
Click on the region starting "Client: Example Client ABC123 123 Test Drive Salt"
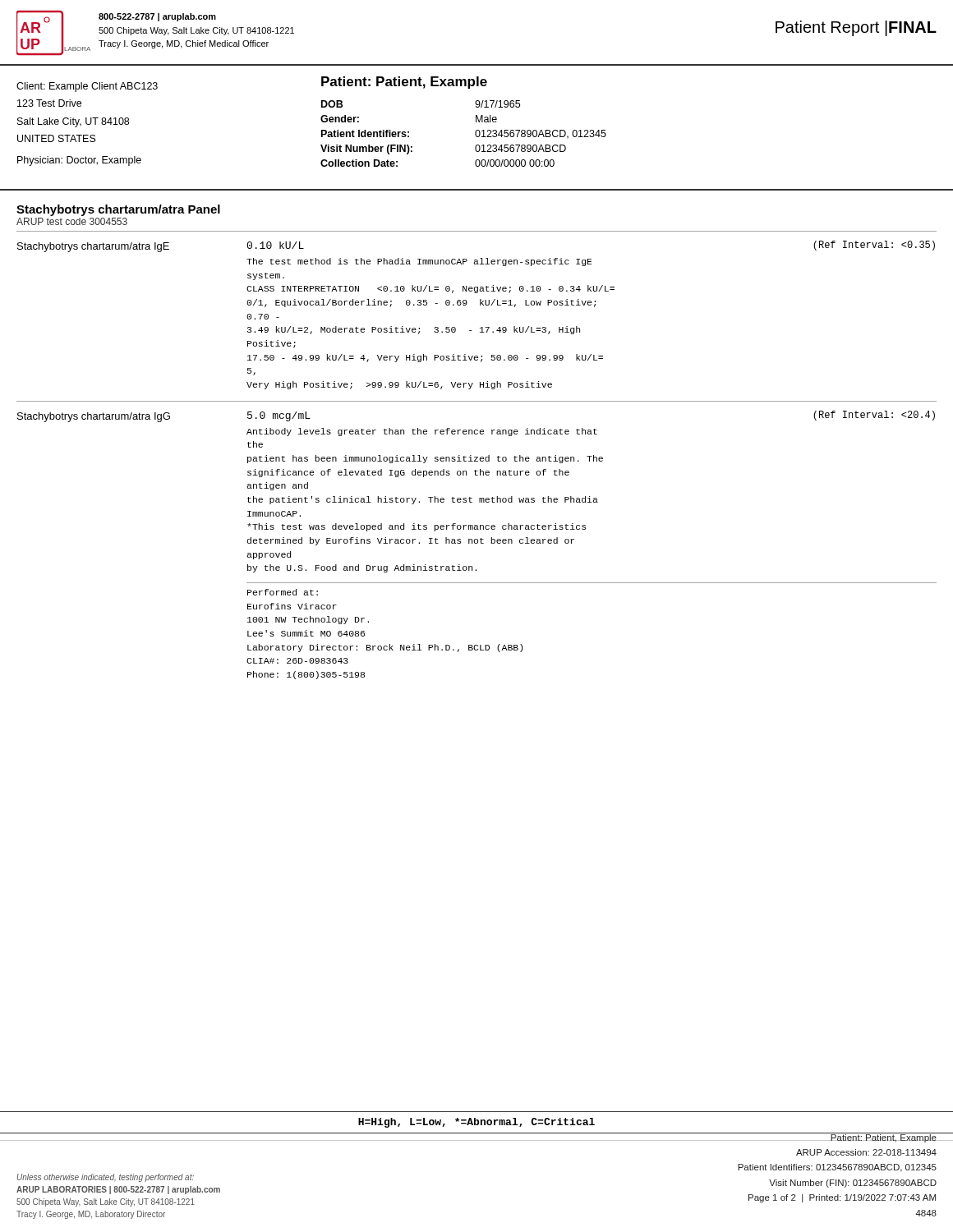[87, 112]
